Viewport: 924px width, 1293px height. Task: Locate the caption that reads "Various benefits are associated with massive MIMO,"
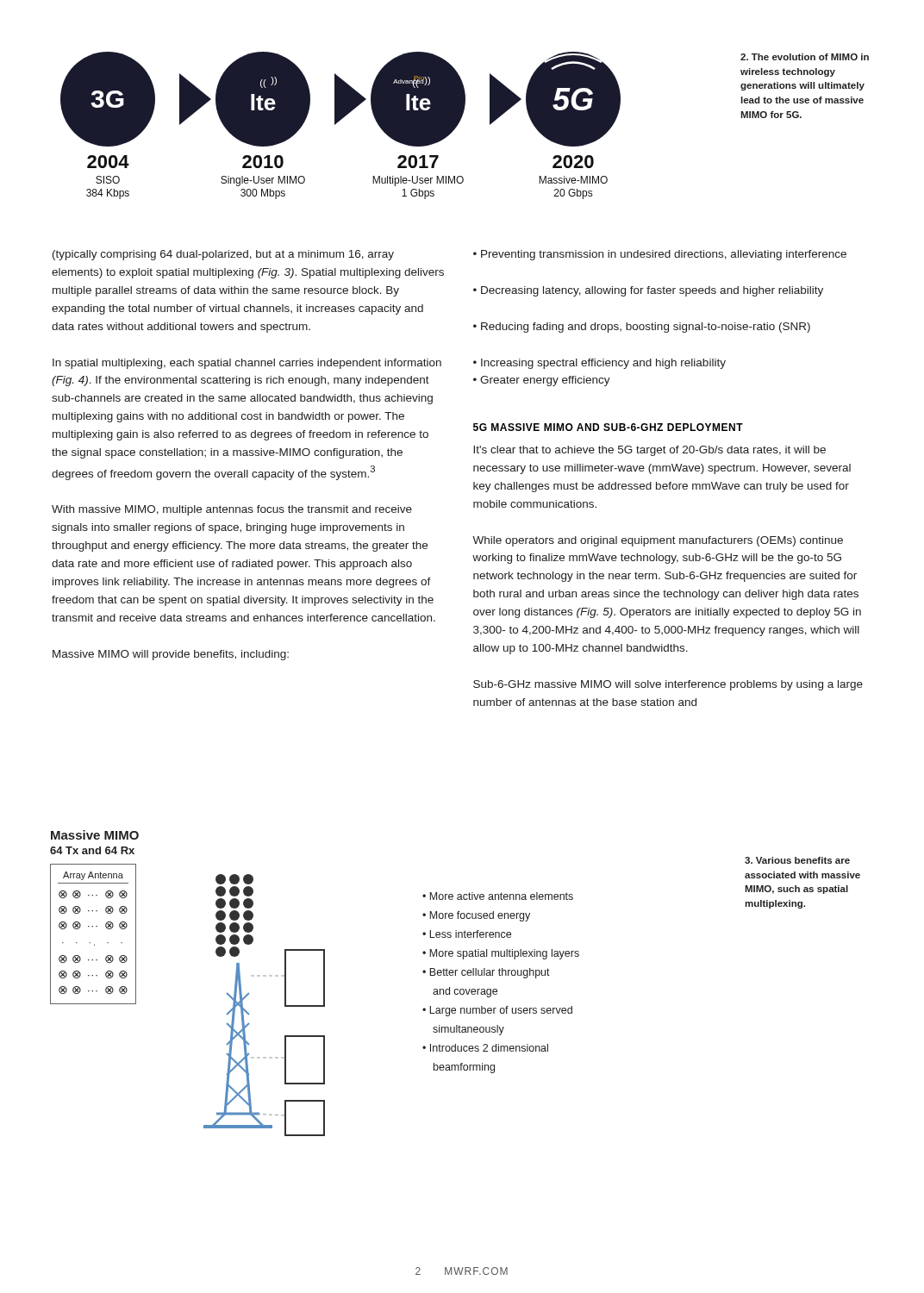(803, 882)
